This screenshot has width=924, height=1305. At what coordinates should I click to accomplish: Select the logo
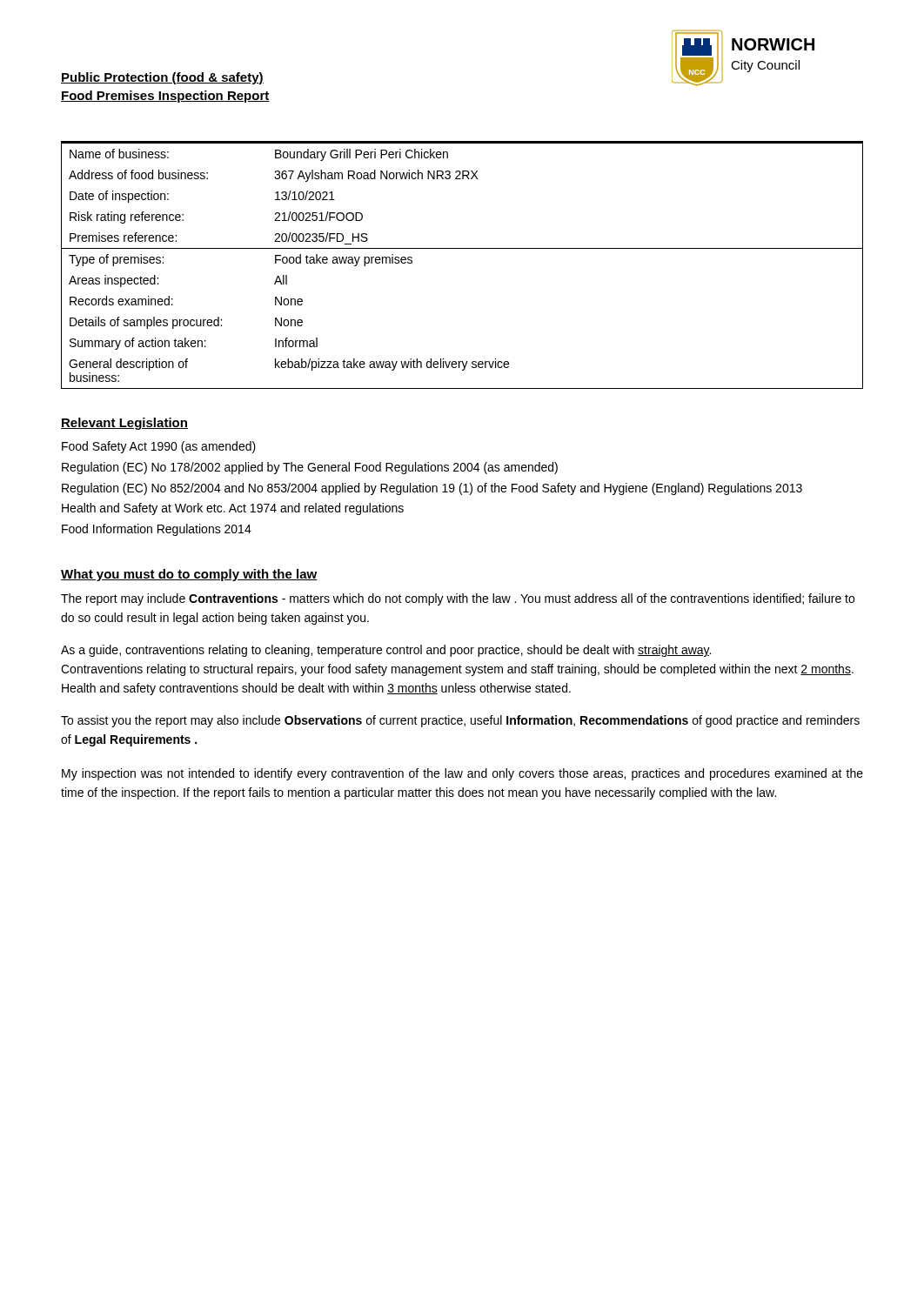[x=767, y=57]
